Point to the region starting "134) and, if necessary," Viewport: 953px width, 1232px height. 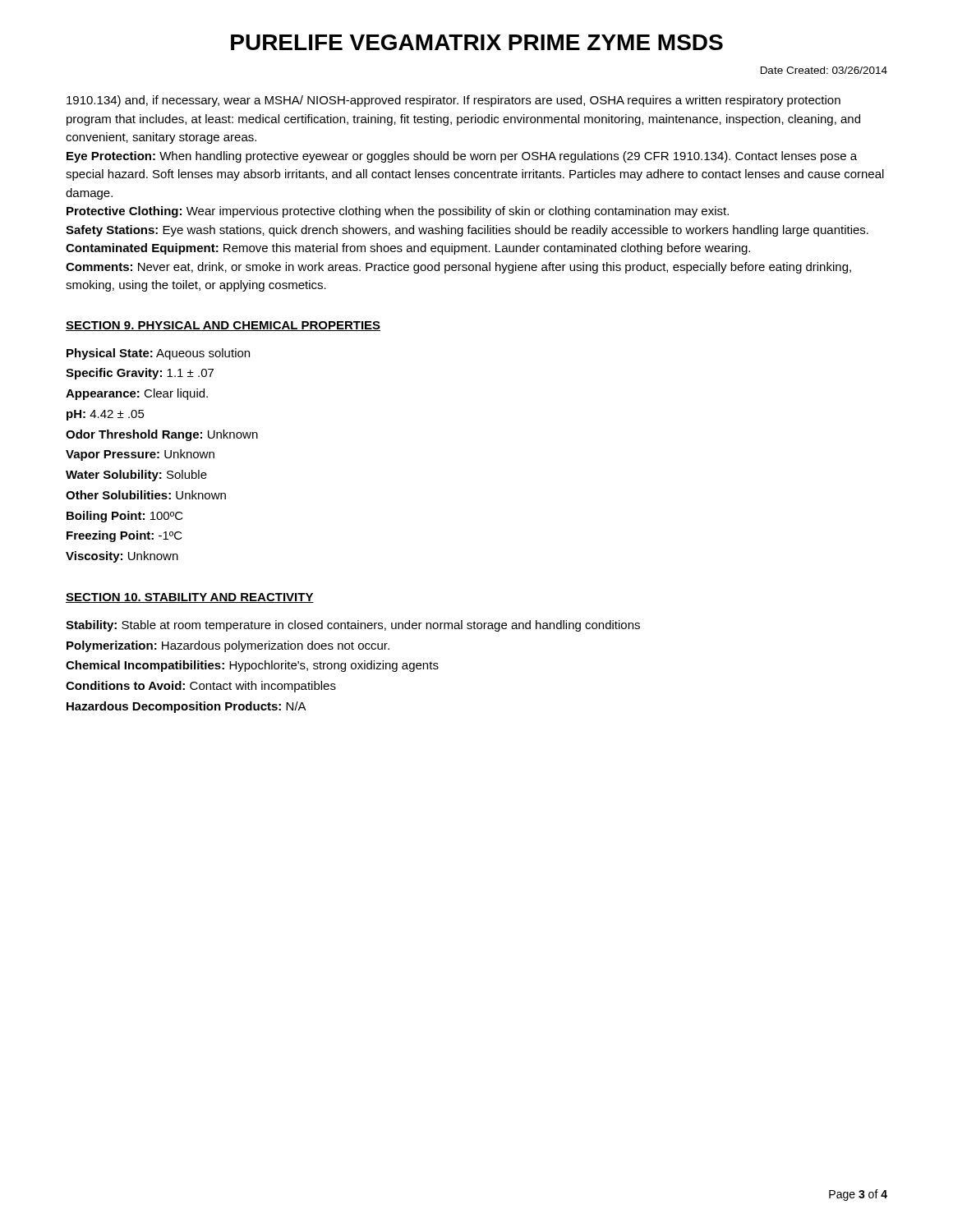tap(453, 101)
